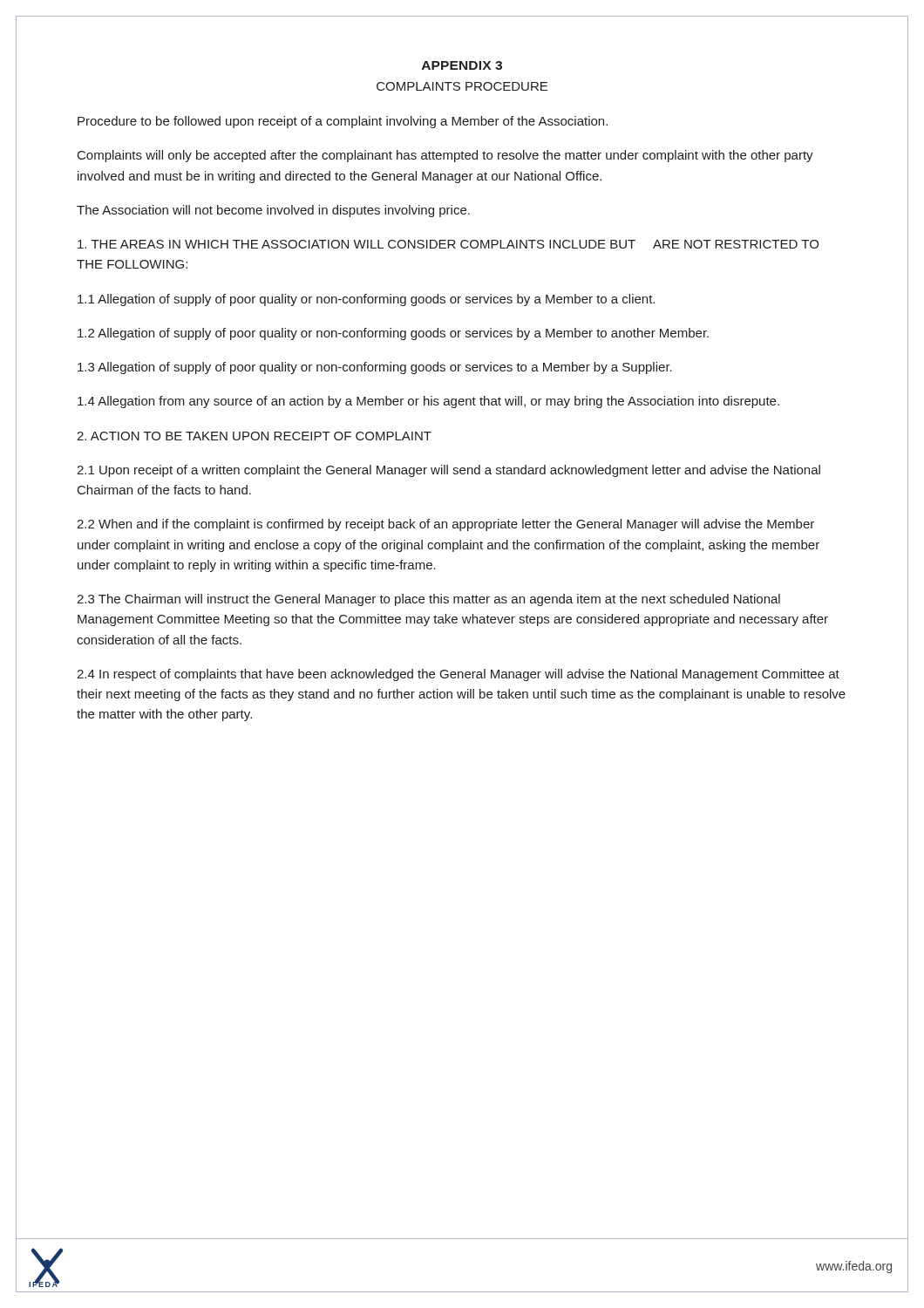Find the passage starting "2 When and if the complaint"
Screen dimensions: 1308x924
click(x=448, y=544)
